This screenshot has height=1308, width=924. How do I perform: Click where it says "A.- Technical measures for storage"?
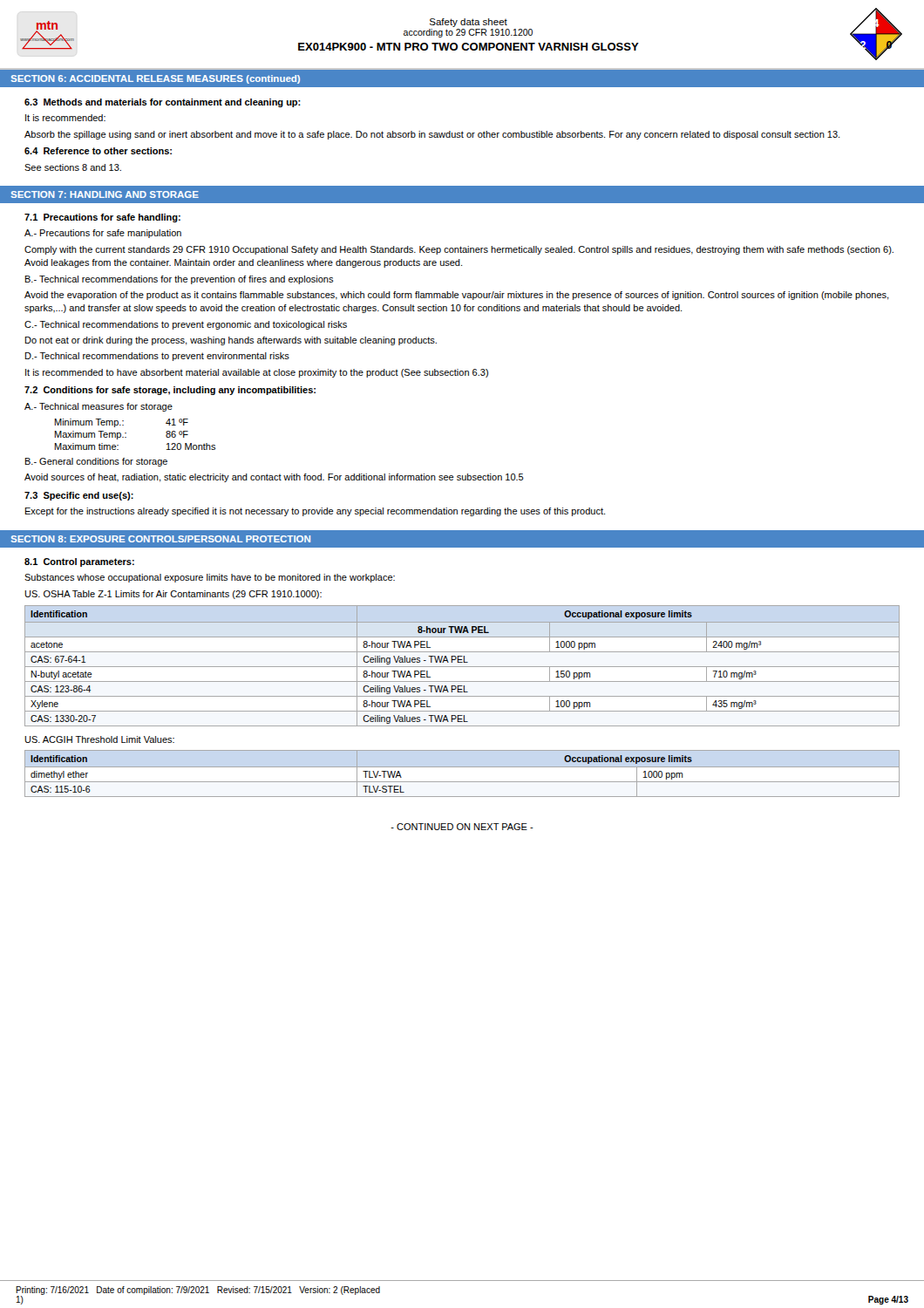(98, 406)
